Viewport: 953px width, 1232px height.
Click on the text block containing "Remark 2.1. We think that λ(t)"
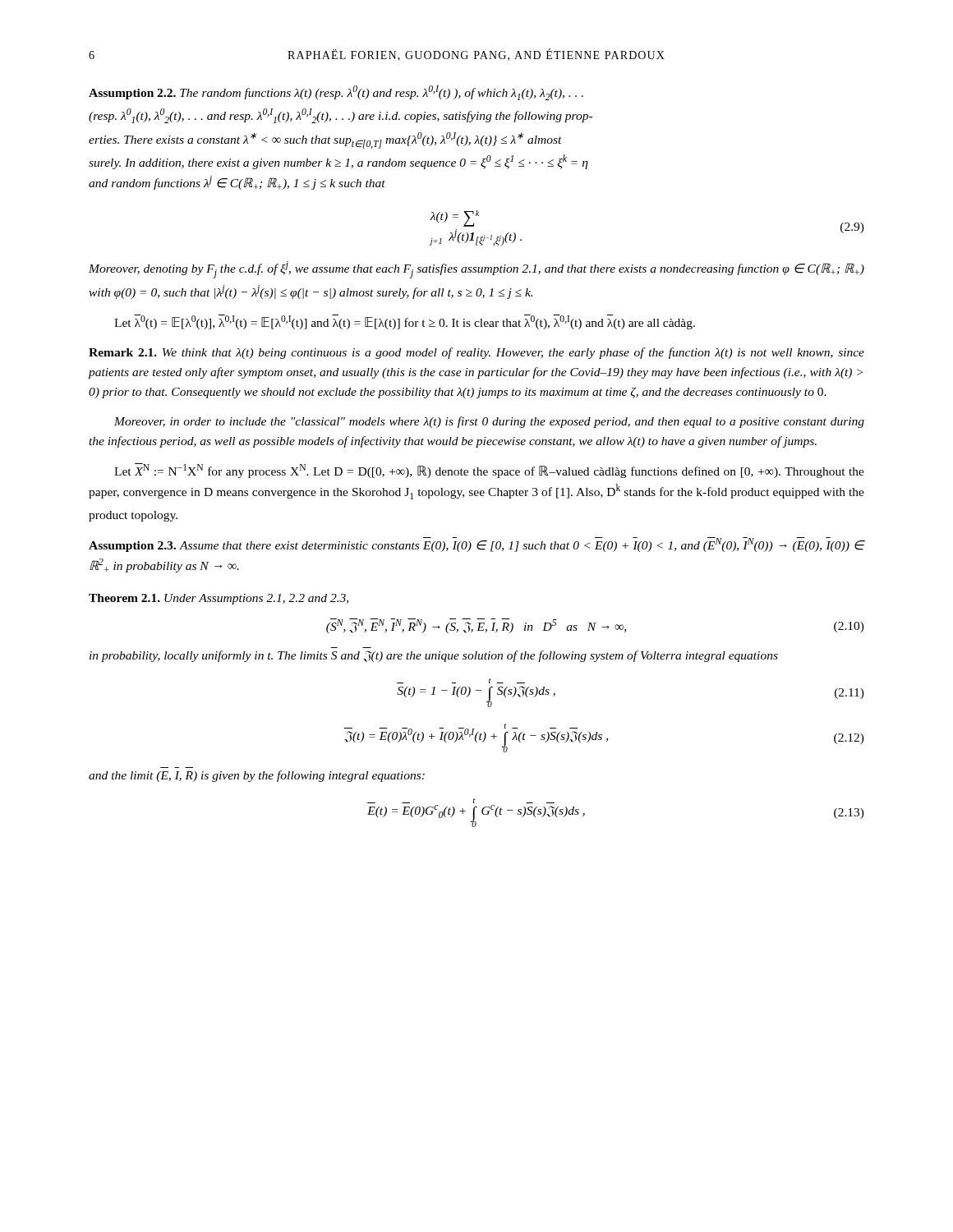476,397
